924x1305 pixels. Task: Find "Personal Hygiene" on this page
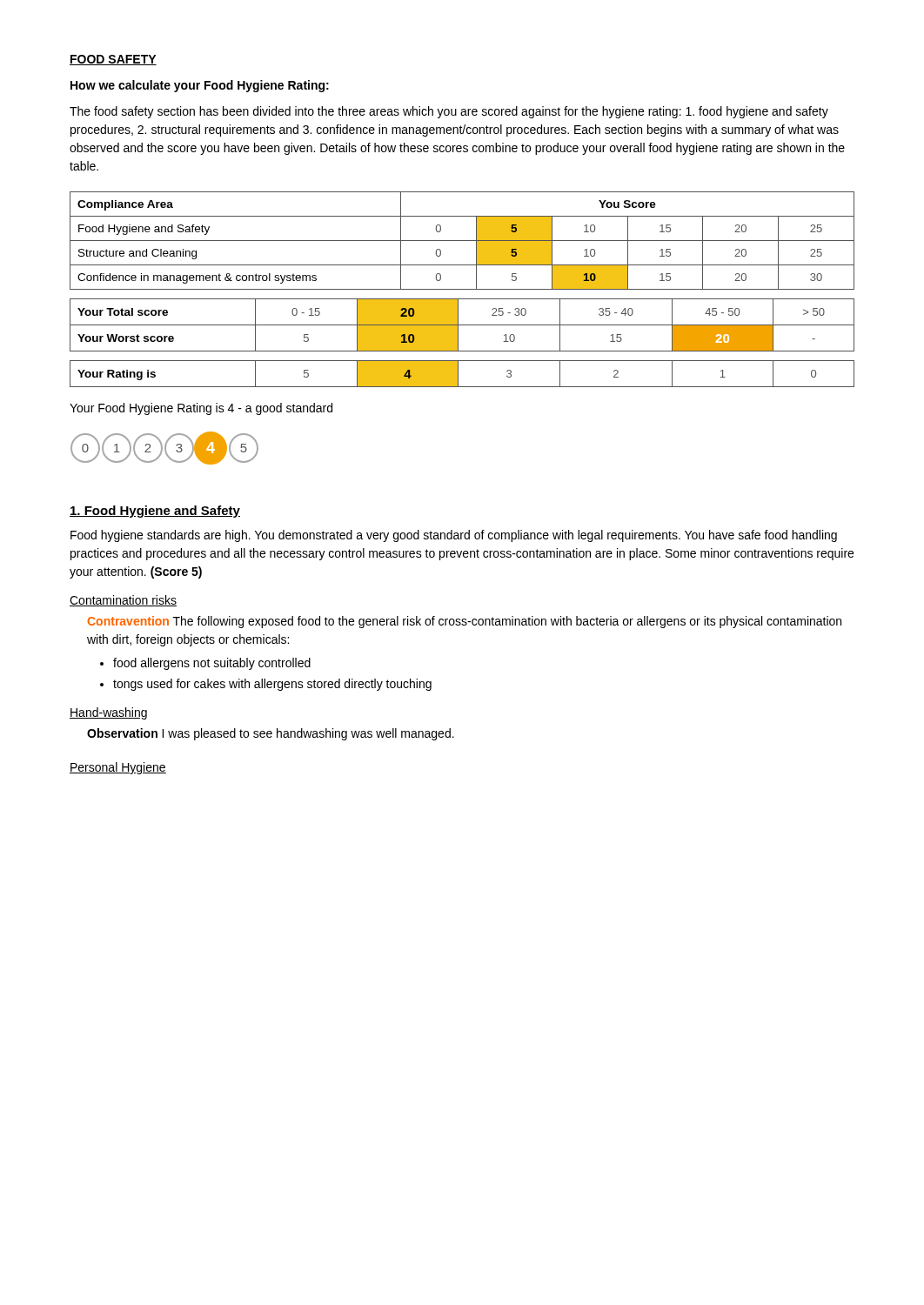(118, 767)
